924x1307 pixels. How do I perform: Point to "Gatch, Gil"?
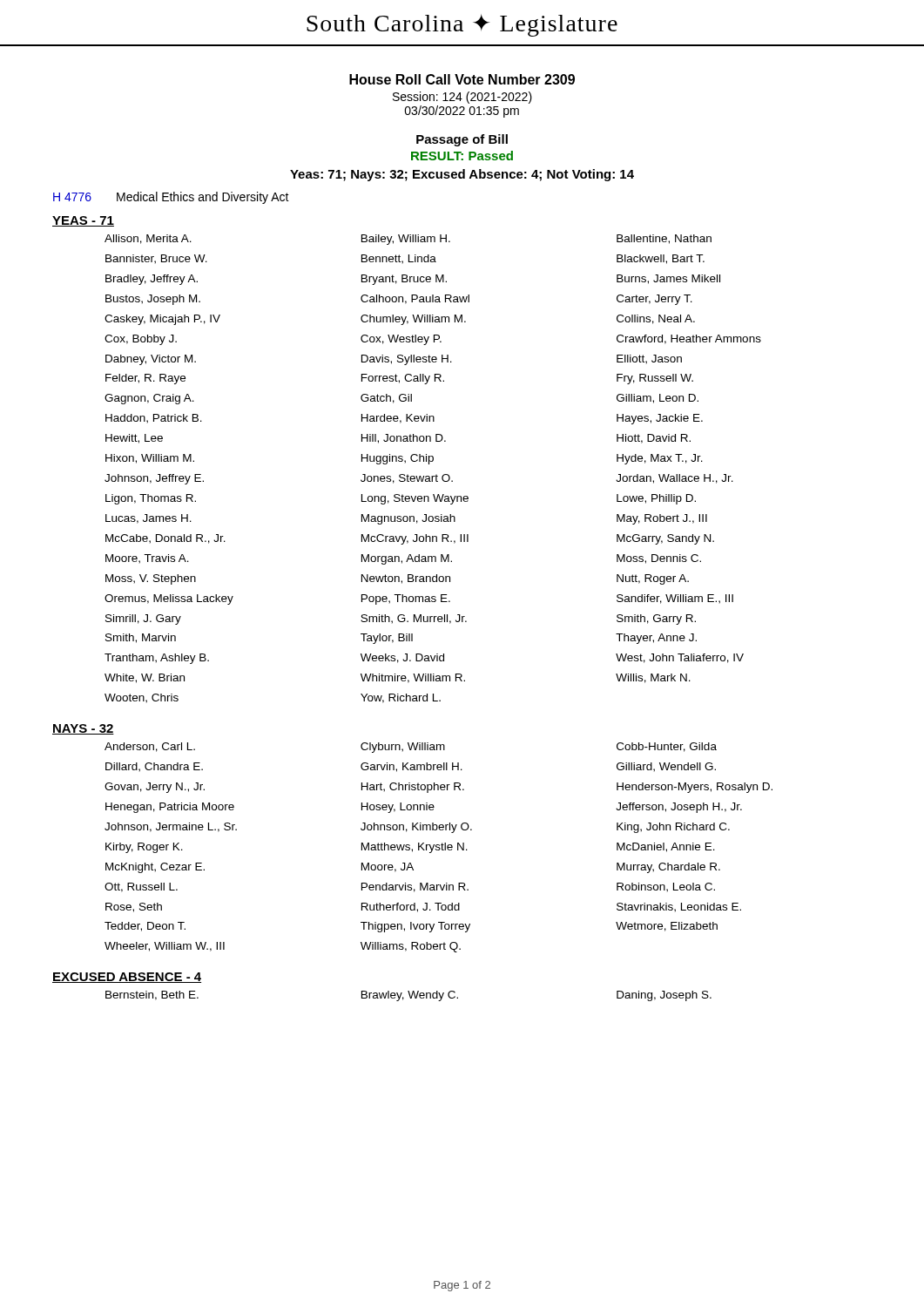click(386, 398)
